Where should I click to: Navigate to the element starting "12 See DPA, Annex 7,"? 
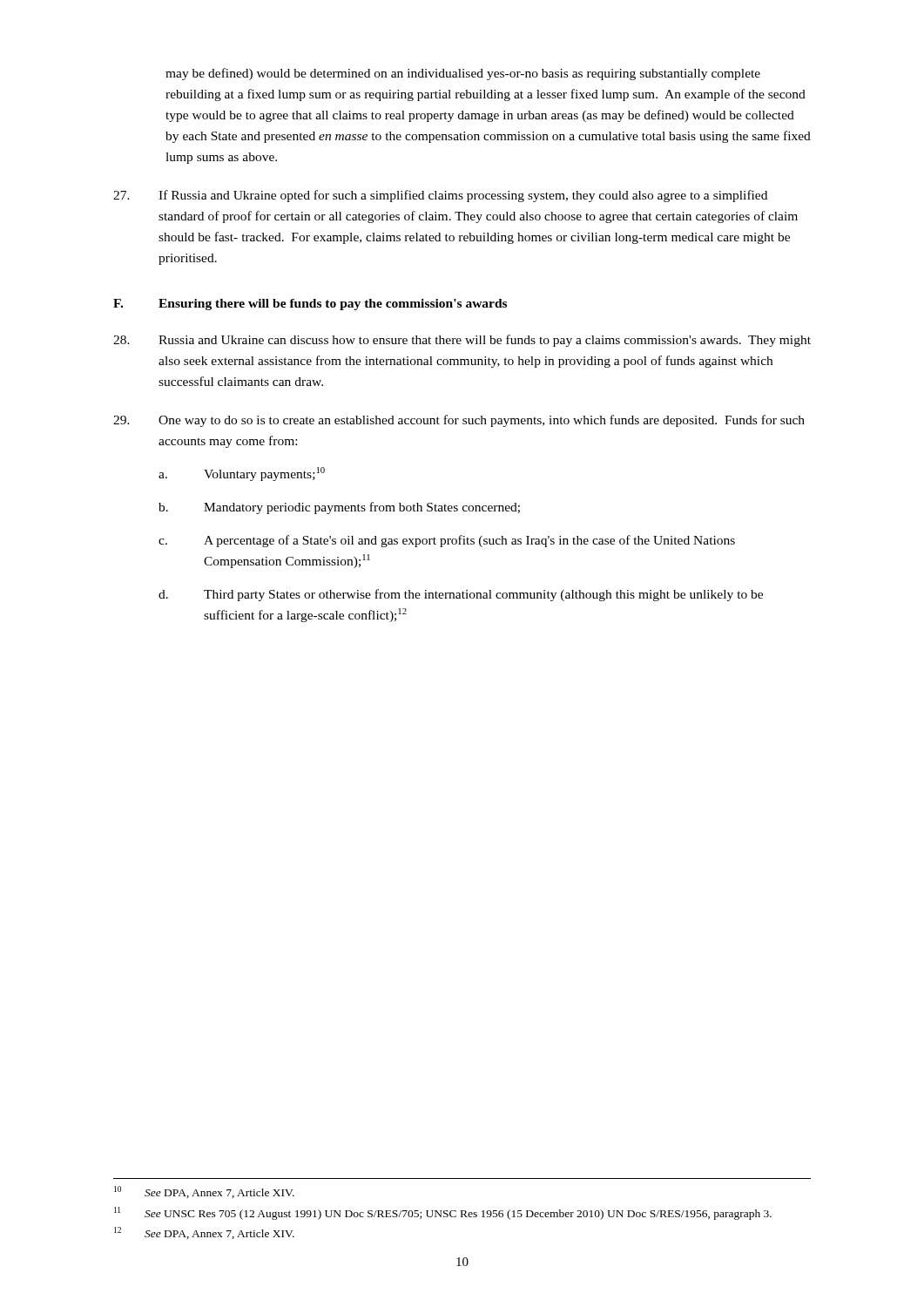204,1233
